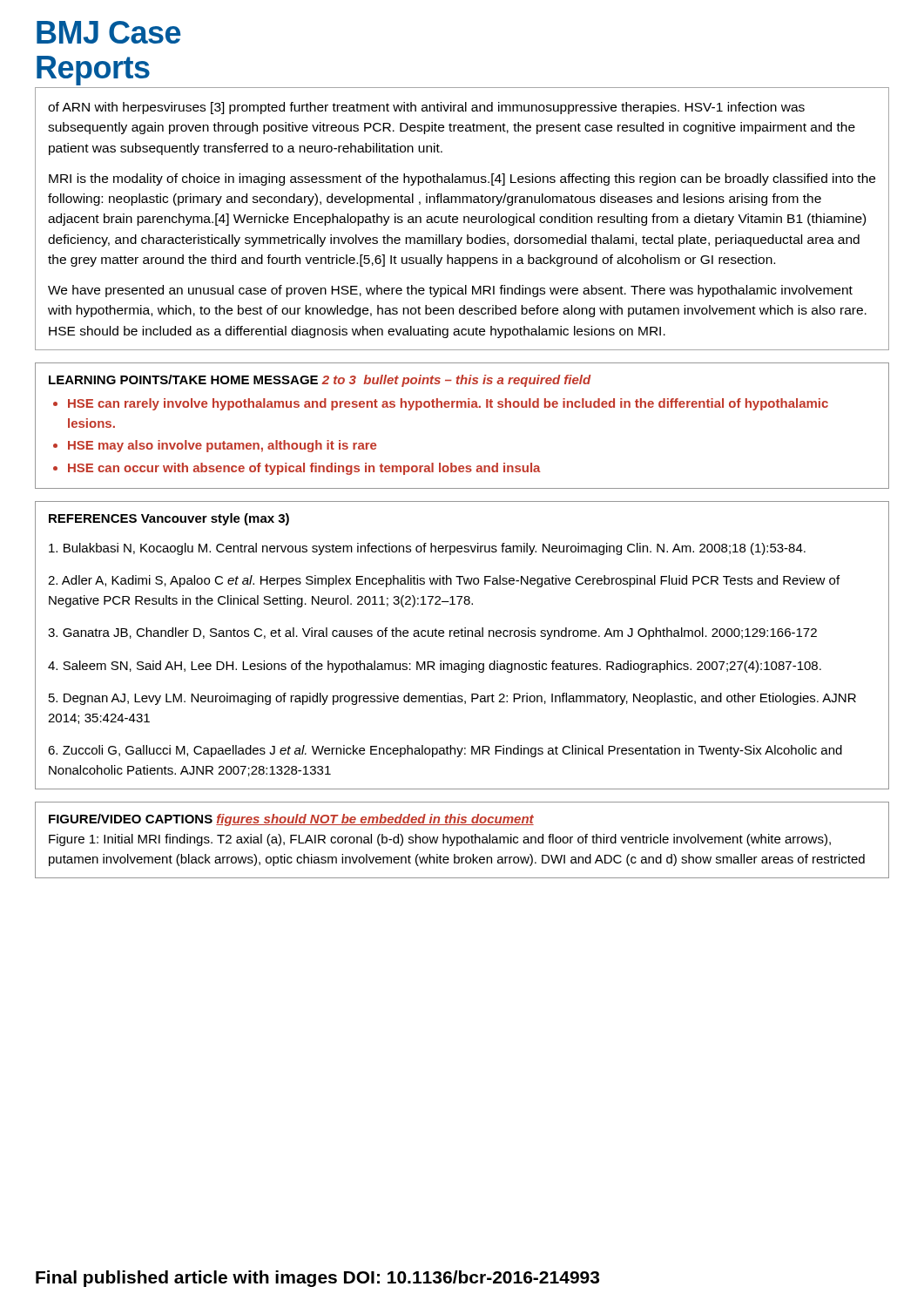Image resolution: width=924 pixels, height=1307 pixels.
Task: Locate the block of text that opens with "Zuccoli G, Gallucci M, Capaellades"
Action: click(x=445, y=760)
